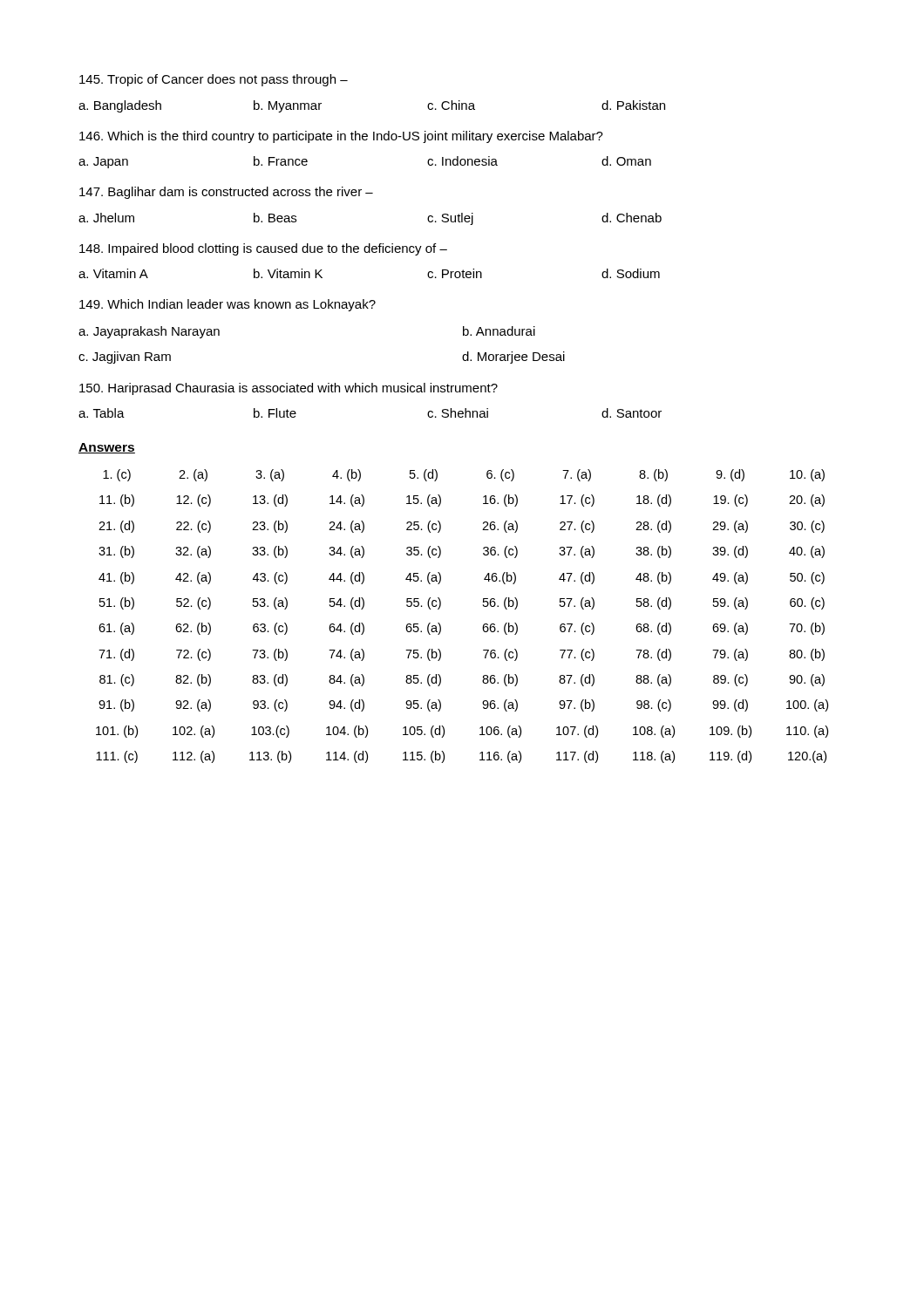This screenshot has height=1308, width=924.
Task: Locate the text block starting "Tropic of Cancer does not"
Action: click(x=213, y=79)
